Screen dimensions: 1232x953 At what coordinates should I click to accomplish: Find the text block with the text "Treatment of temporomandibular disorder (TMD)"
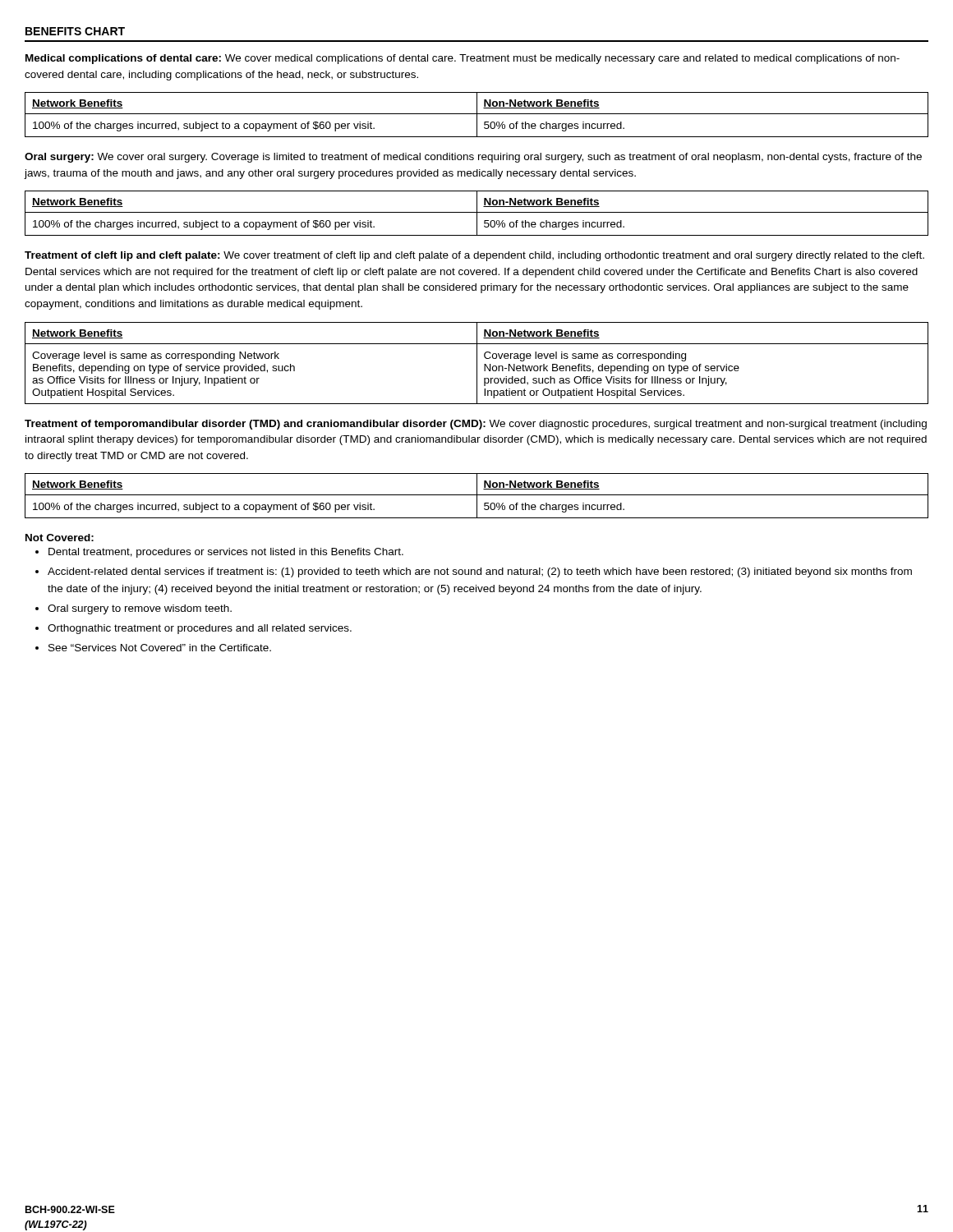476,439
